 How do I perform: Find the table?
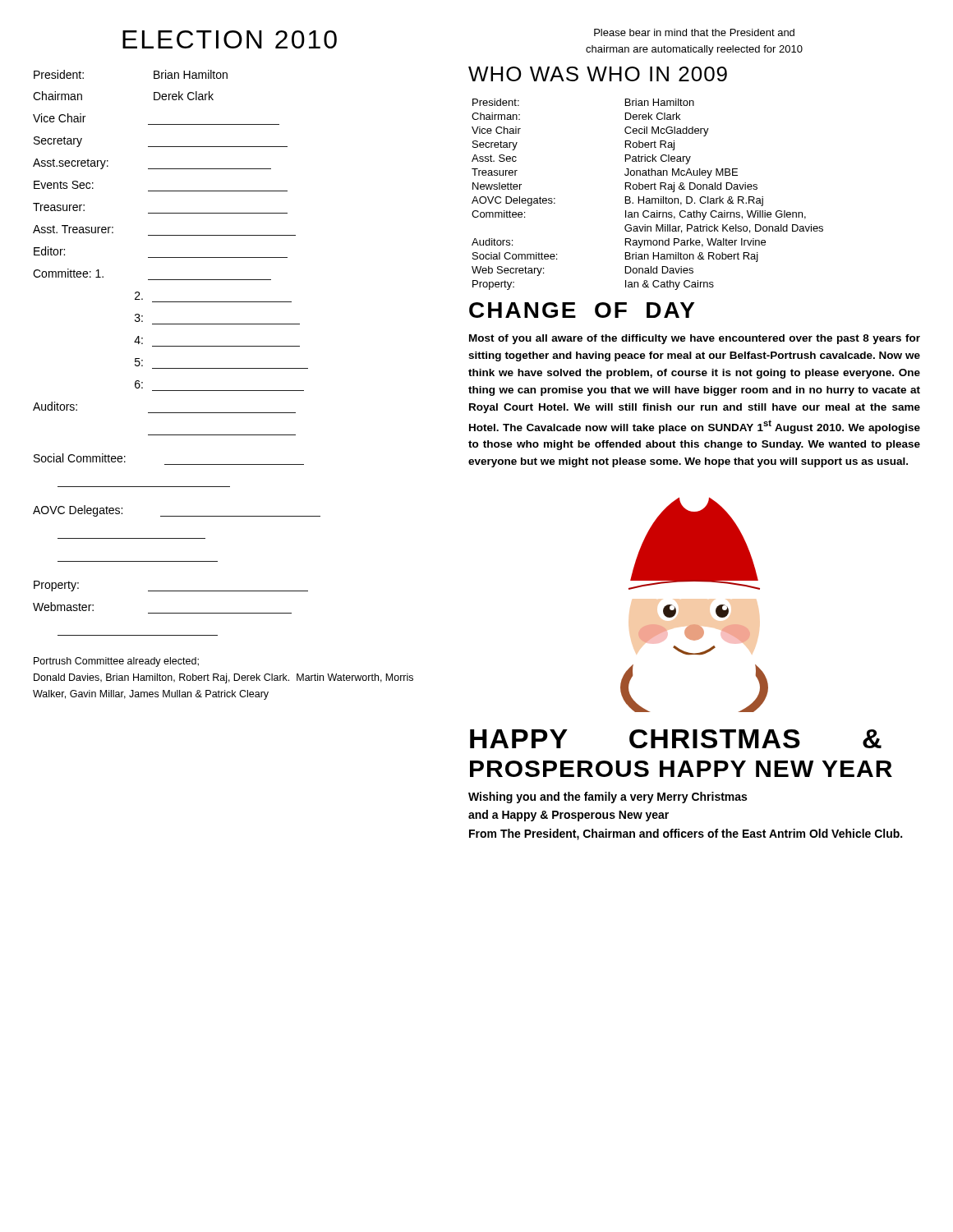694,193
